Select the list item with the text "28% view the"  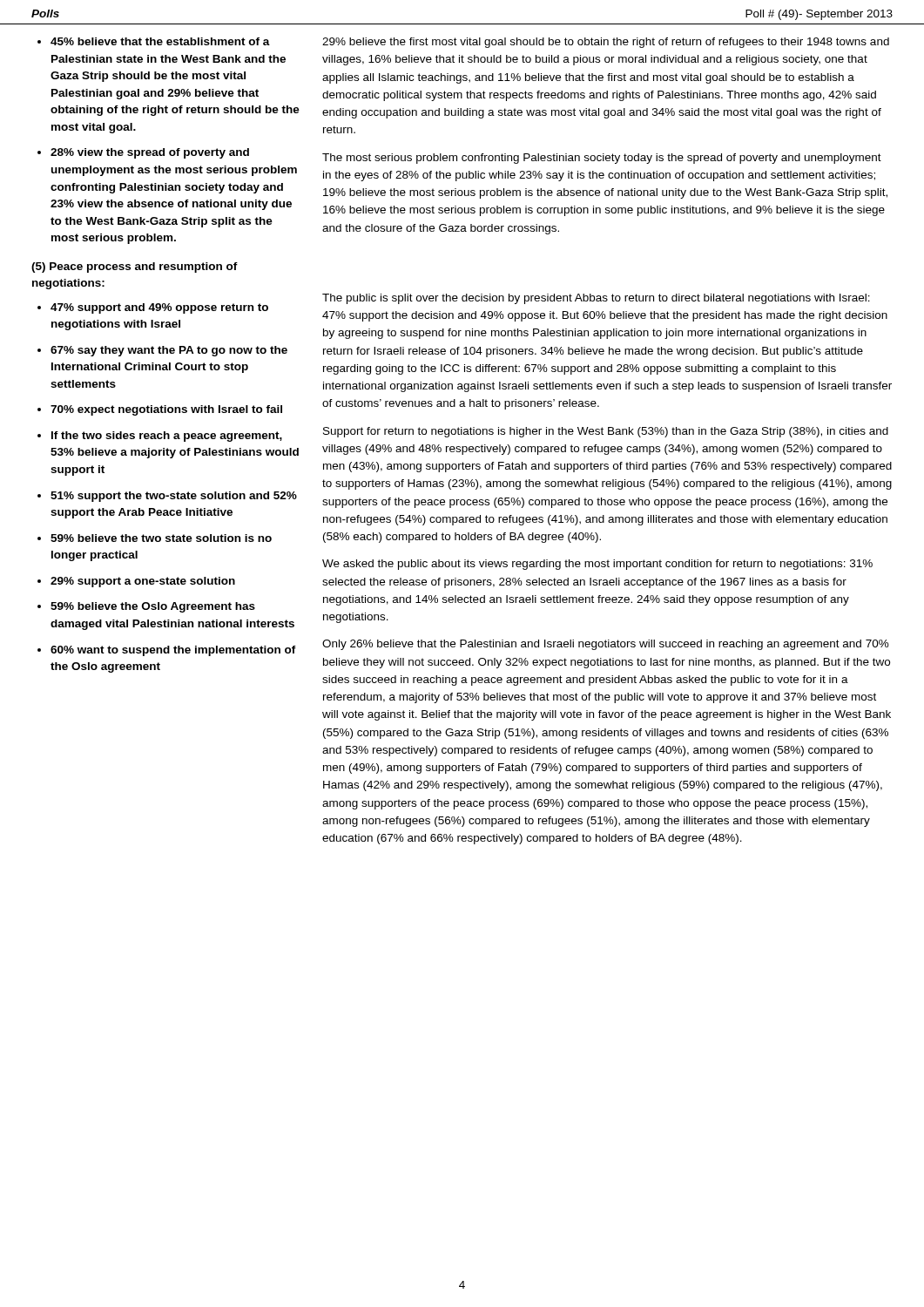(x=176, y=195)
